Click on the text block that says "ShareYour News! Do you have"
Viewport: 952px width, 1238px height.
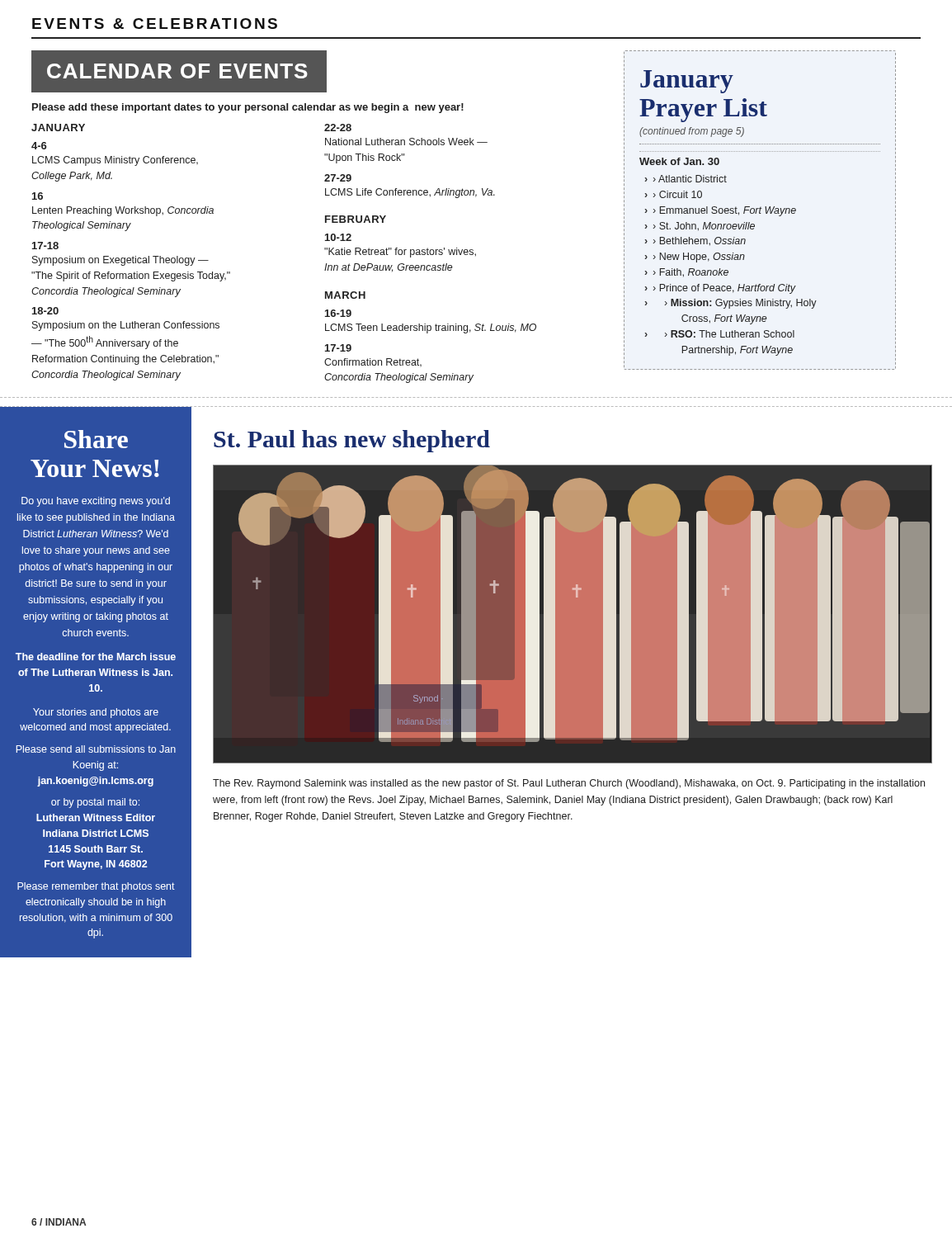point(96,683)
